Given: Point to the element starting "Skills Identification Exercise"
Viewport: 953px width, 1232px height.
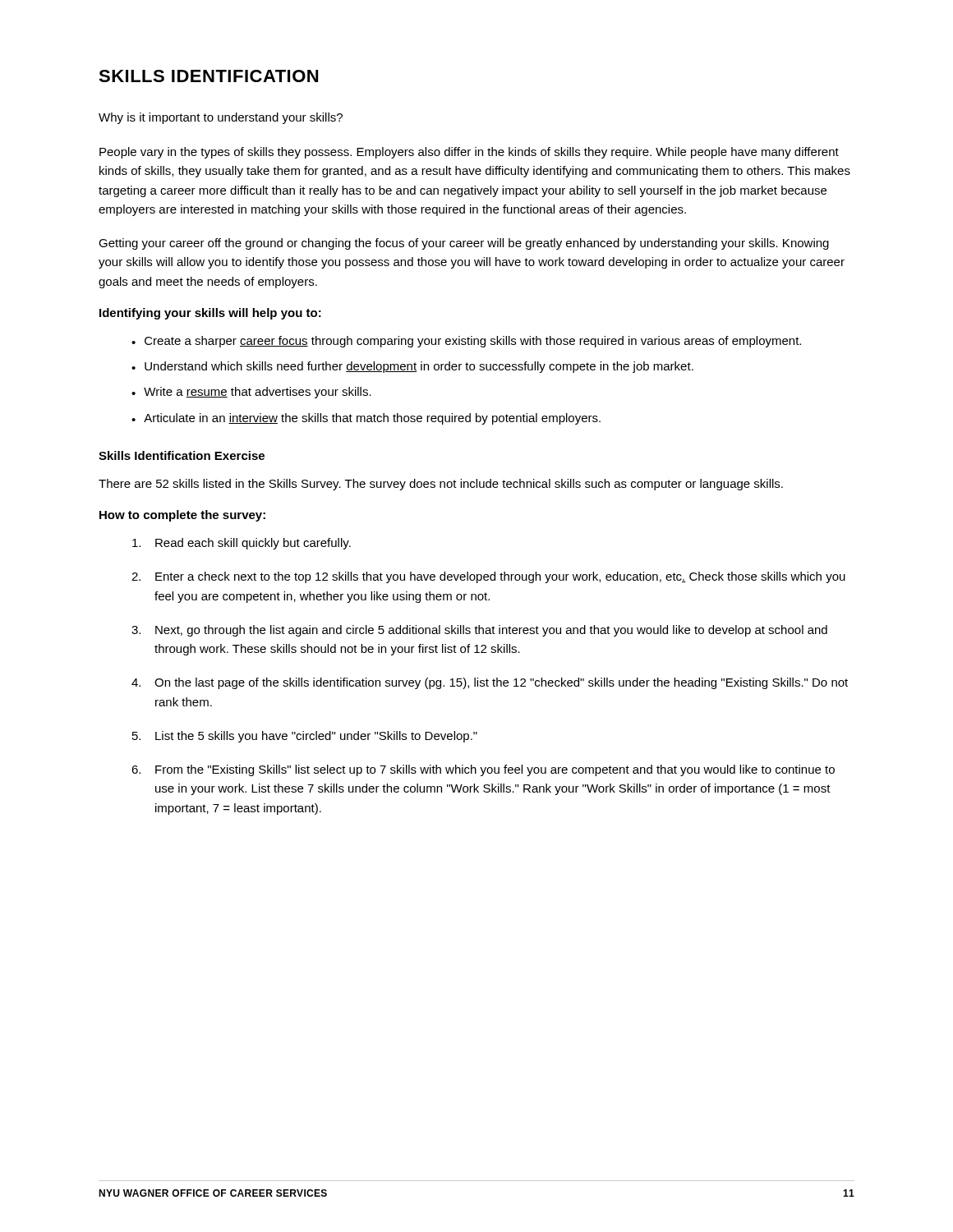Looking at the screenshot, I should [182, 455].
